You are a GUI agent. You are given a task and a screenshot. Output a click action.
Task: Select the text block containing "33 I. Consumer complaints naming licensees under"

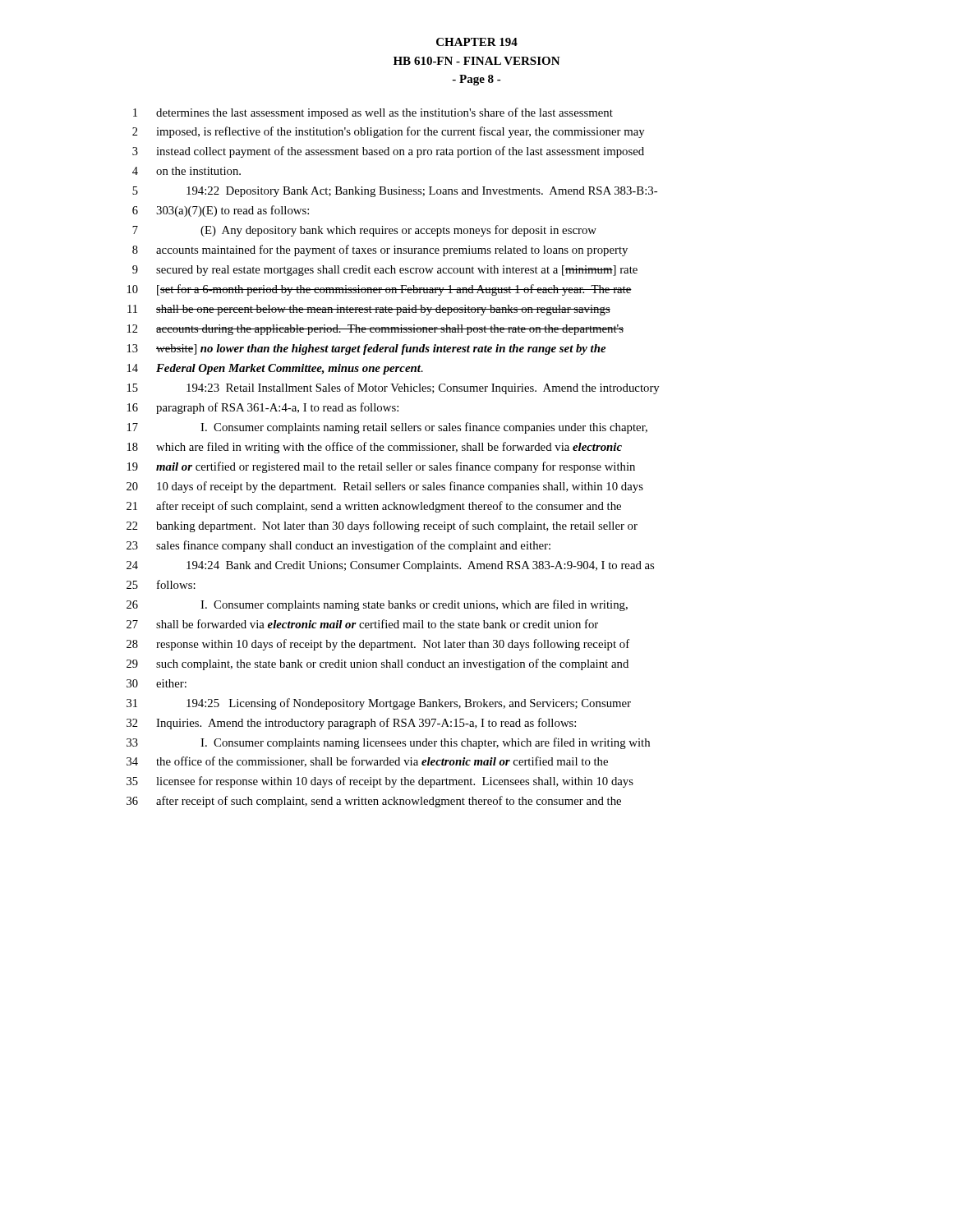pyautogui.click(x=476, y=772)
